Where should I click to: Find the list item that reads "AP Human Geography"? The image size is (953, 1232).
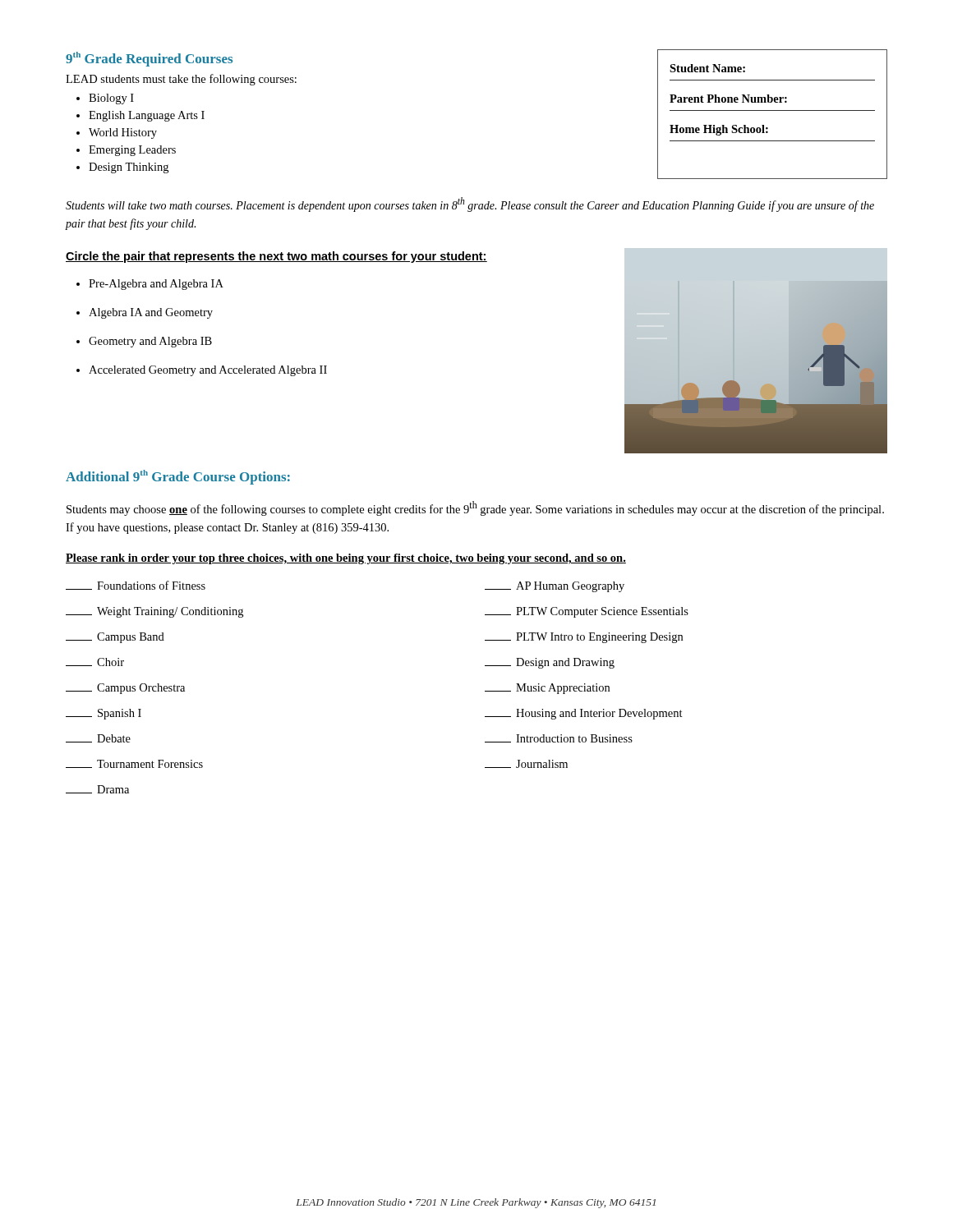[x=555, y=585]
